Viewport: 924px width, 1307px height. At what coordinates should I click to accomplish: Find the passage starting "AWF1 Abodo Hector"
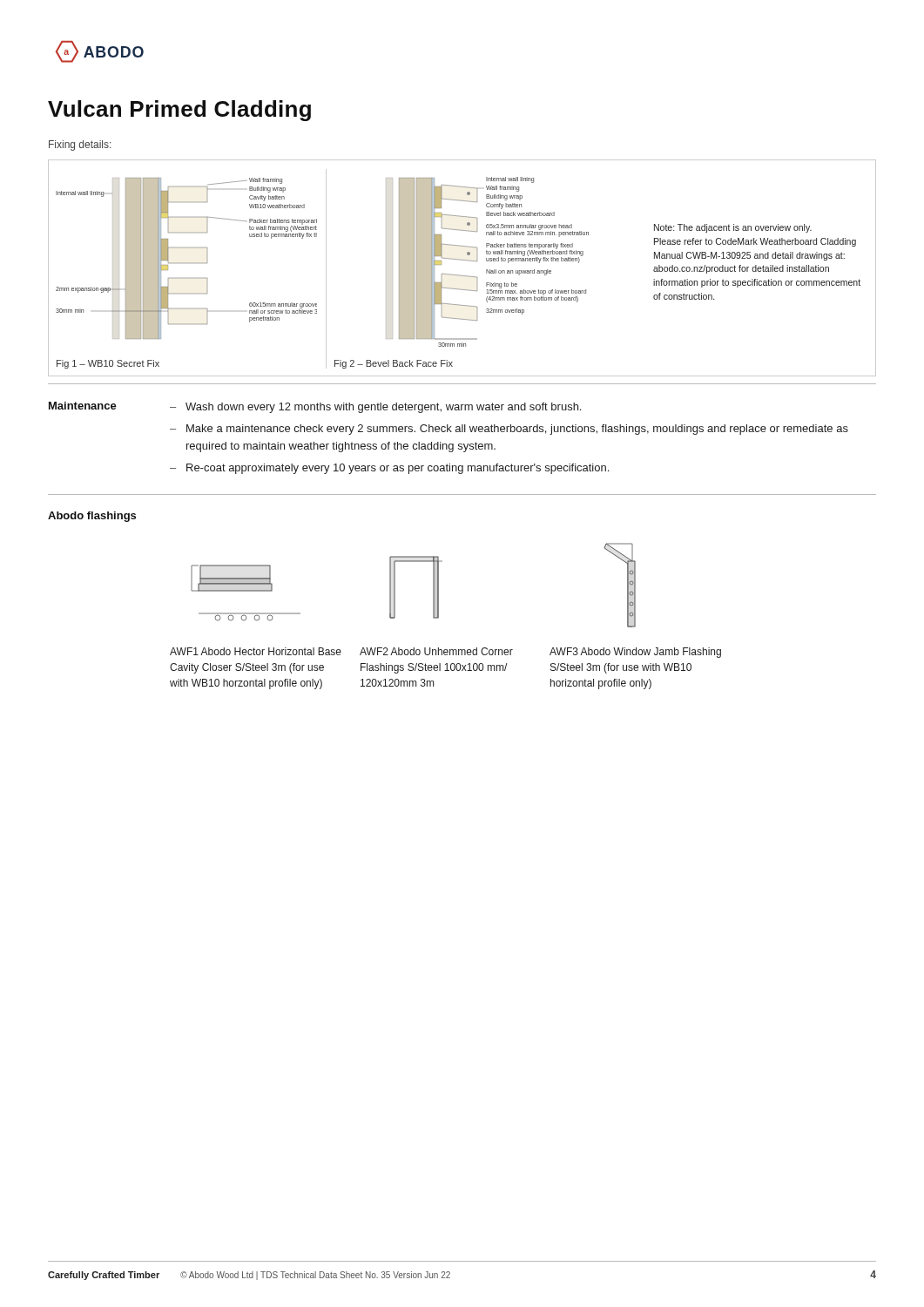[x=256, y=667]
